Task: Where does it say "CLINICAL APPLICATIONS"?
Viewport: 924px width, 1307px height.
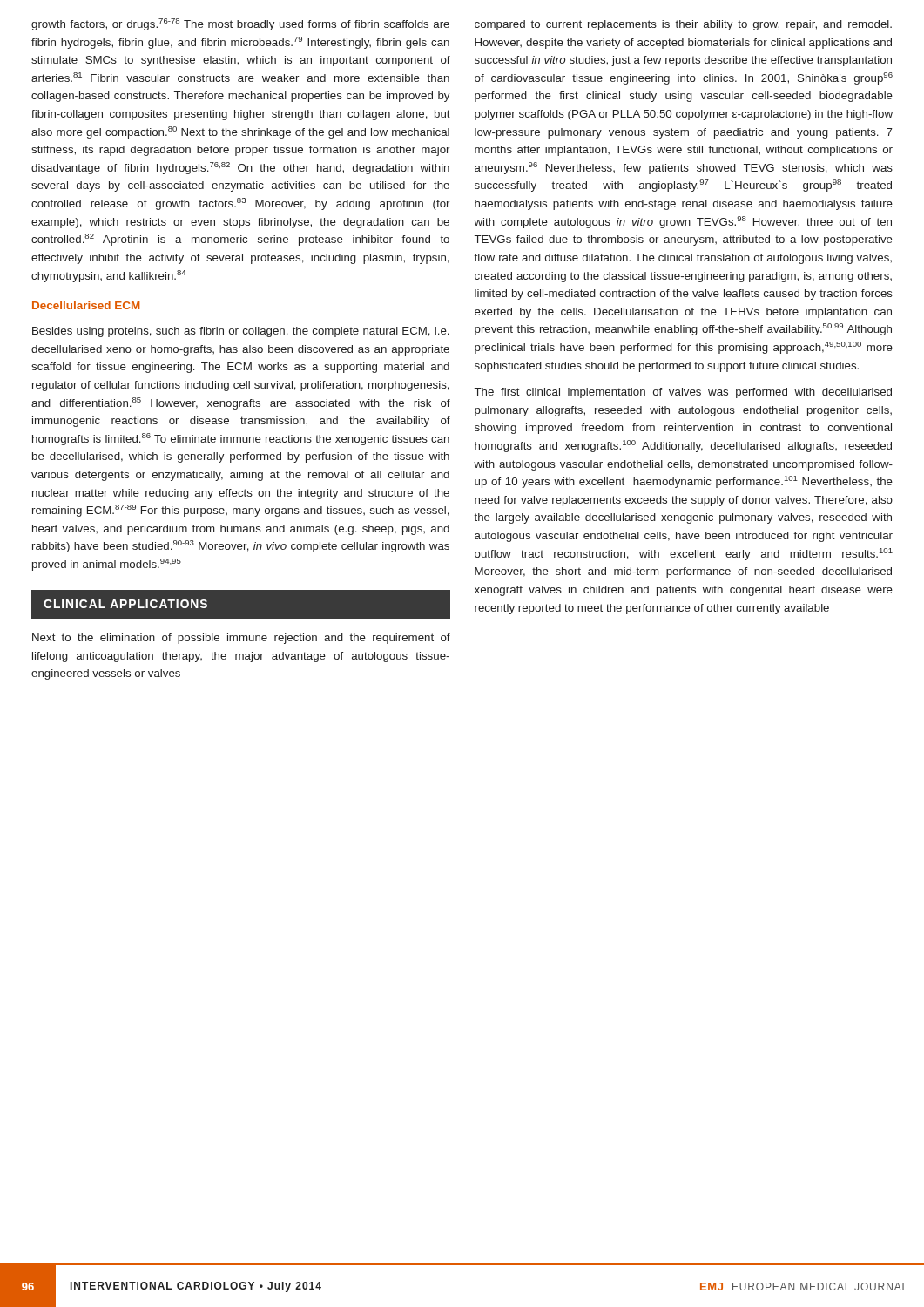Action: pyautogui.click(x=241, y=604)
